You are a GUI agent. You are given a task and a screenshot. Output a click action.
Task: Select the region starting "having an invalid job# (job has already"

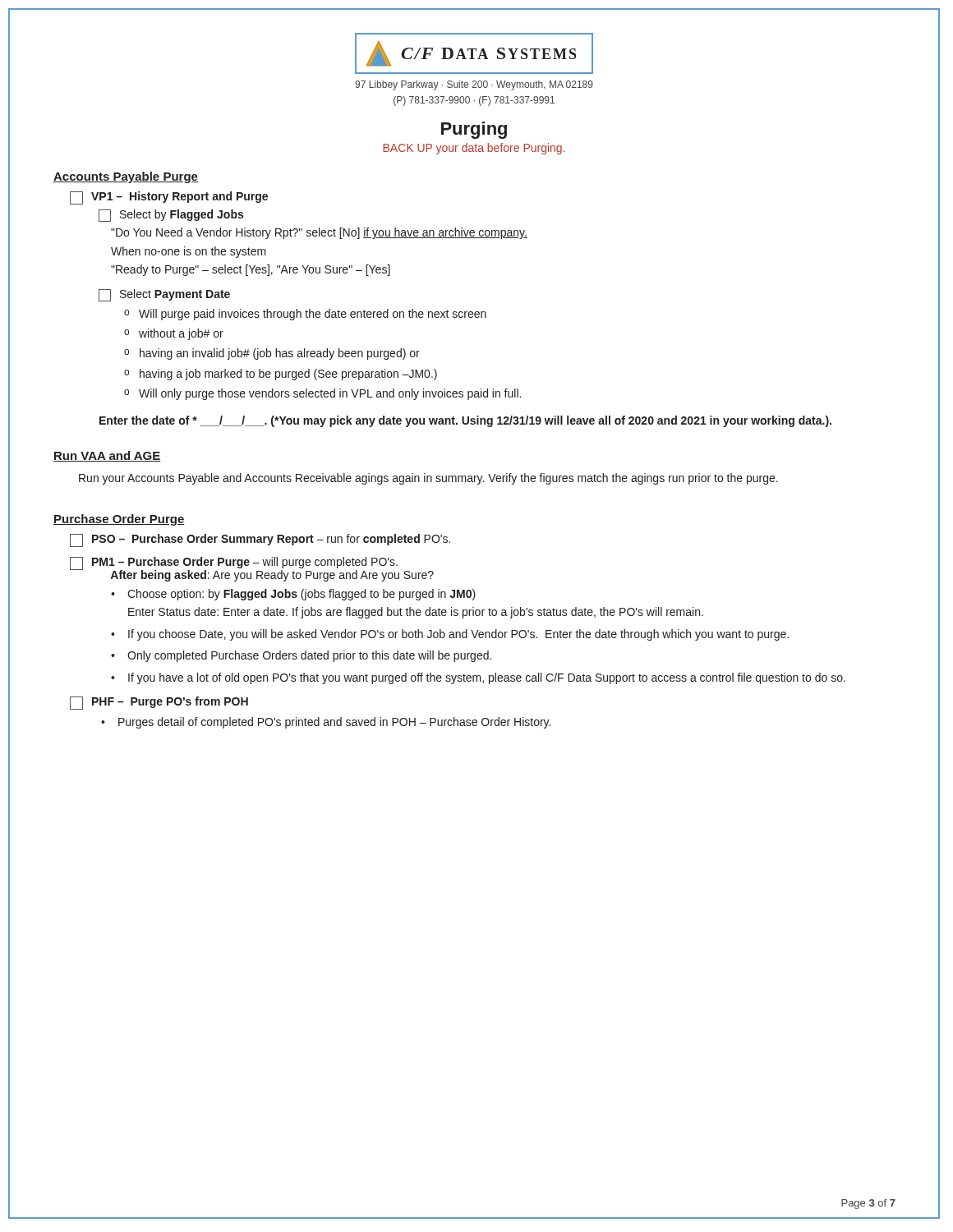pyautogui.click(x=279, y=353)
